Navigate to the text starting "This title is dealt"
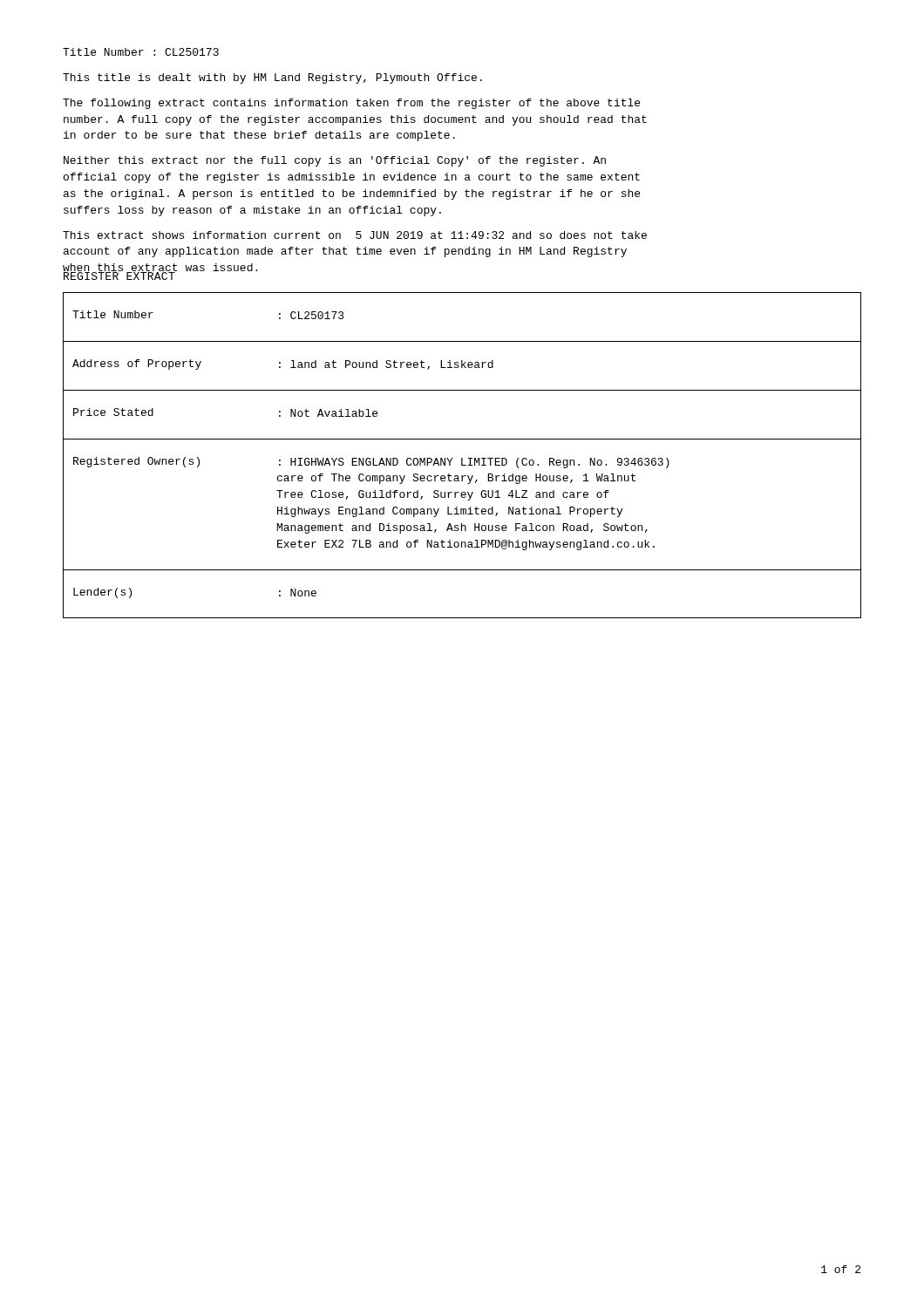The image size is (924, 1308). pyautogui.click(x=462, y=79)
